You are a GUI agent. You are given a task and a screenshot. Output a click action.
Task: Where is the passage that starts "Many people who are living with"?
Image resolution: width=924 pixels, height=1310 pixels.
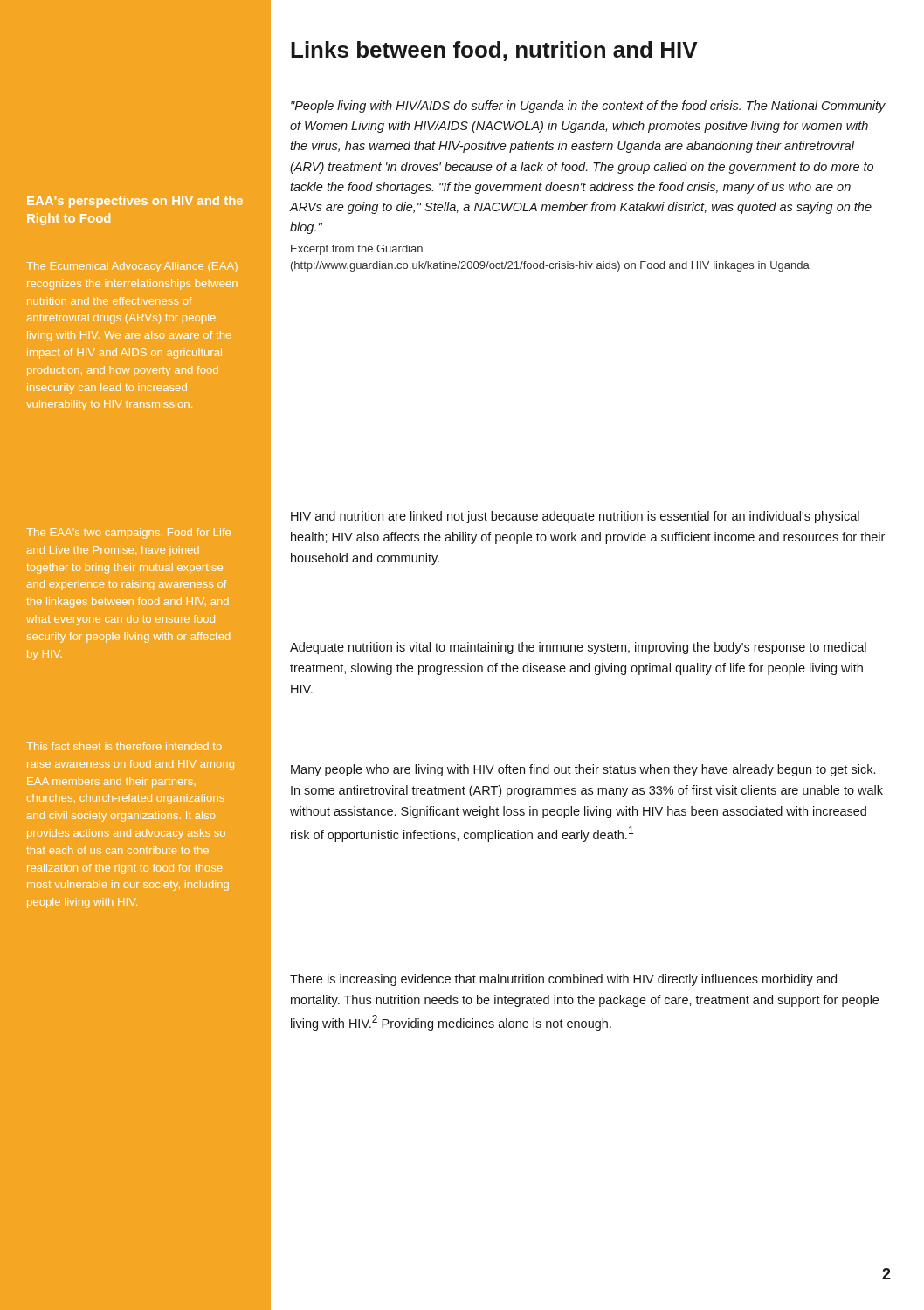587,802
